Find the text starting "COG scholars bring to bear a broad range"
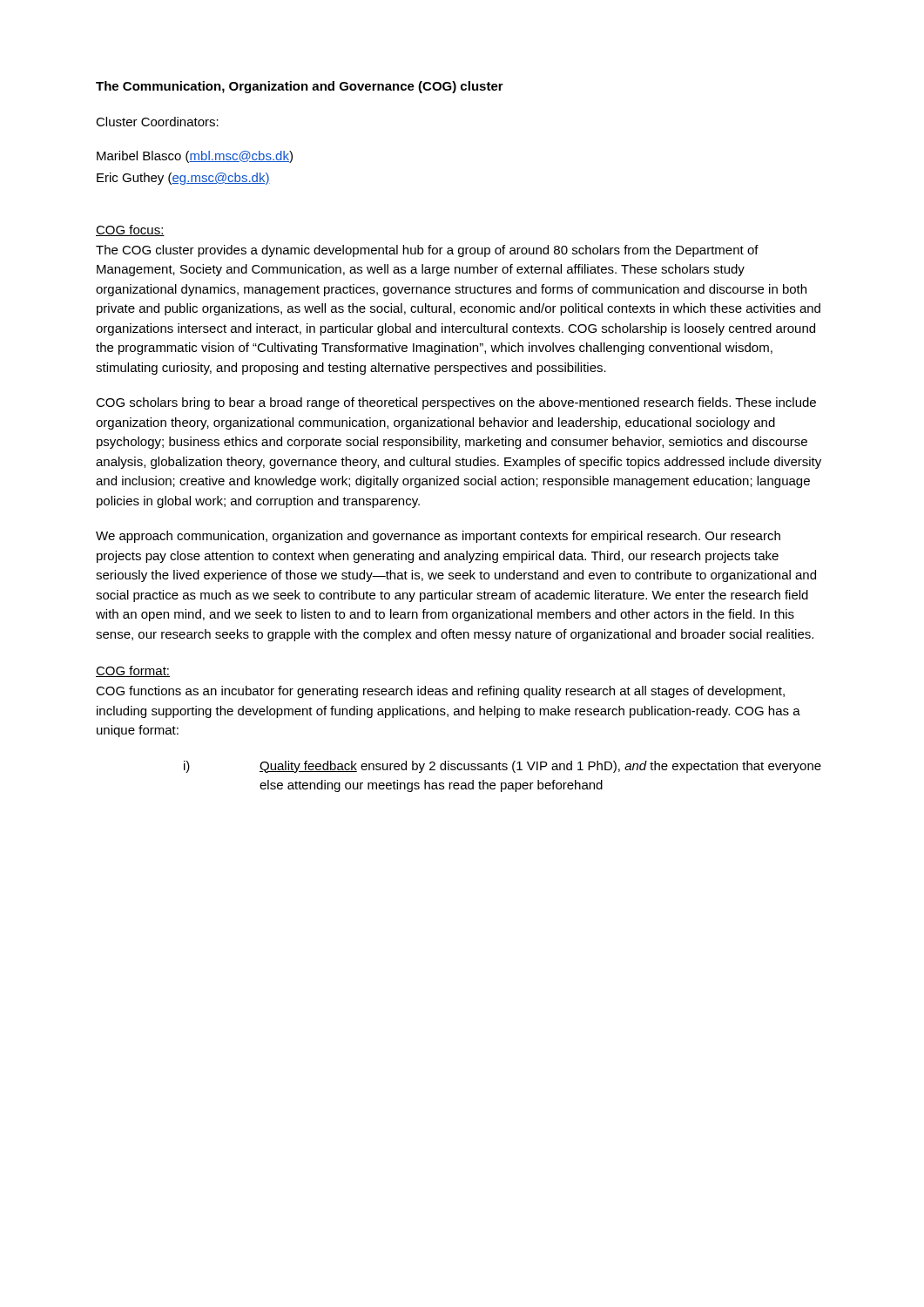The image size is (924, 1307). pos(459,451)
